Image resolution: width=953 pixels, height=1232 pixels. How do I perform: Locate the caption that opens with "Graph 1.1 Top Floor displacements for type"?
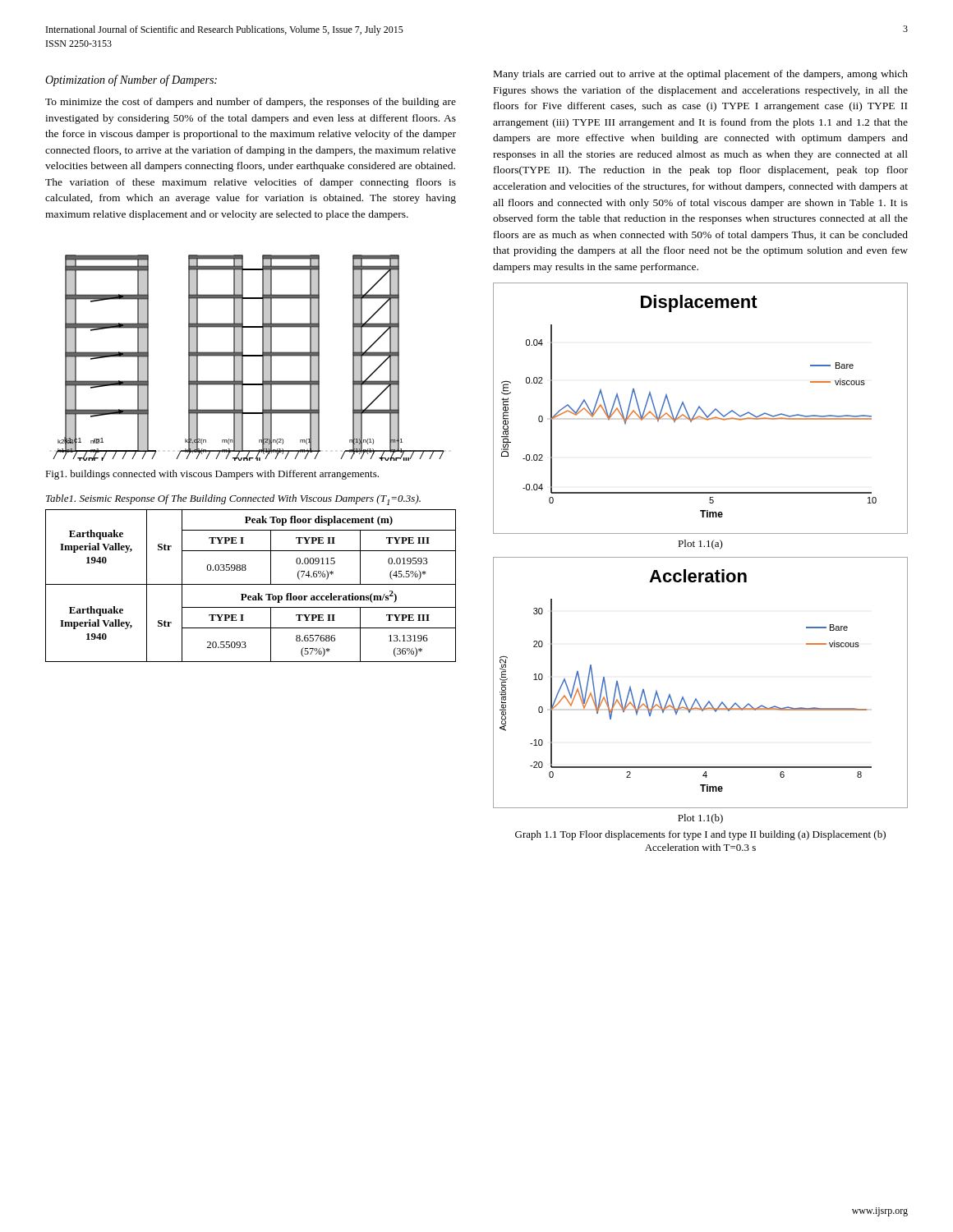700,841
